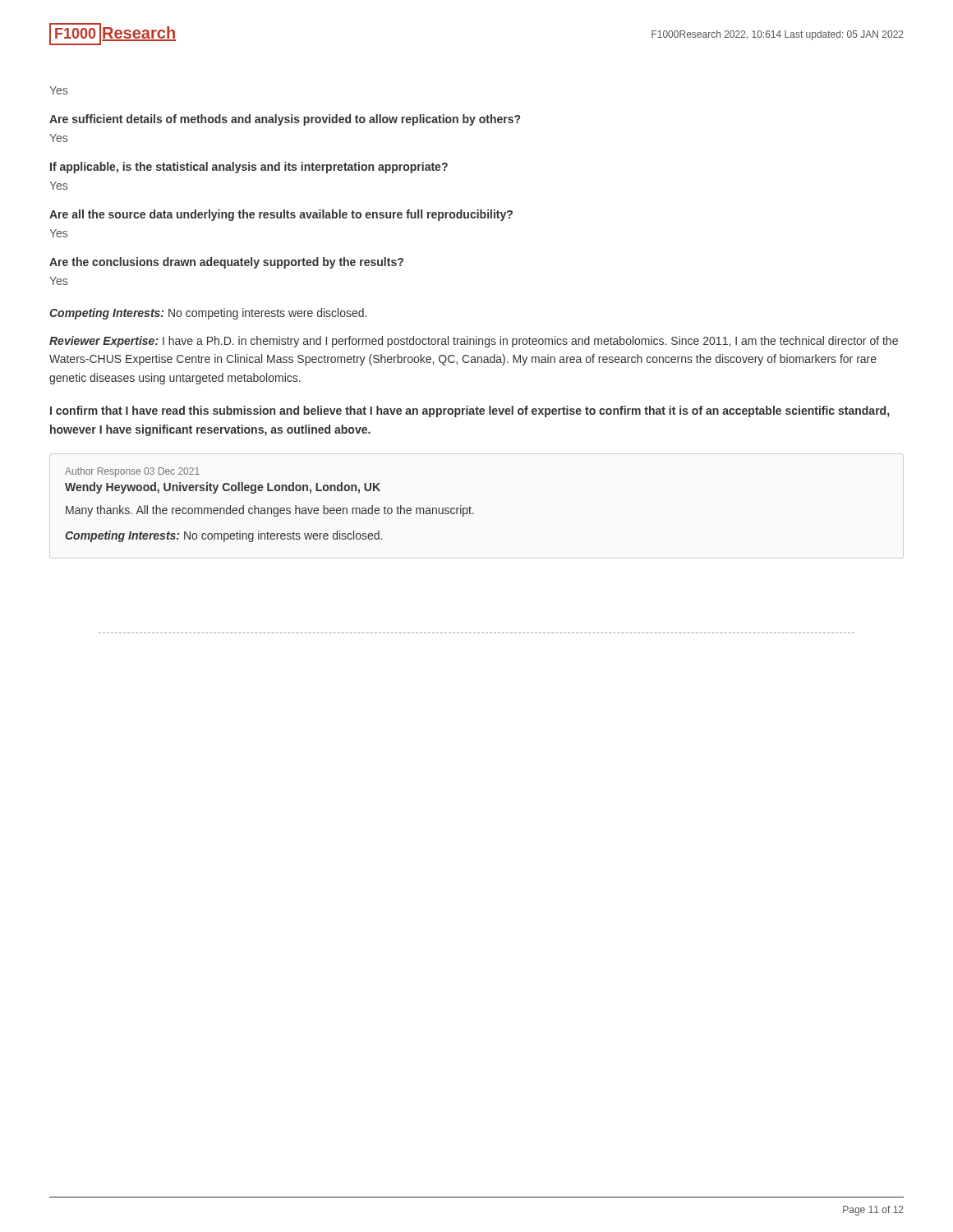Select the text starting "Are sufficient details of methods and analysis provided"
The image size is (953, 1232).
476,129
